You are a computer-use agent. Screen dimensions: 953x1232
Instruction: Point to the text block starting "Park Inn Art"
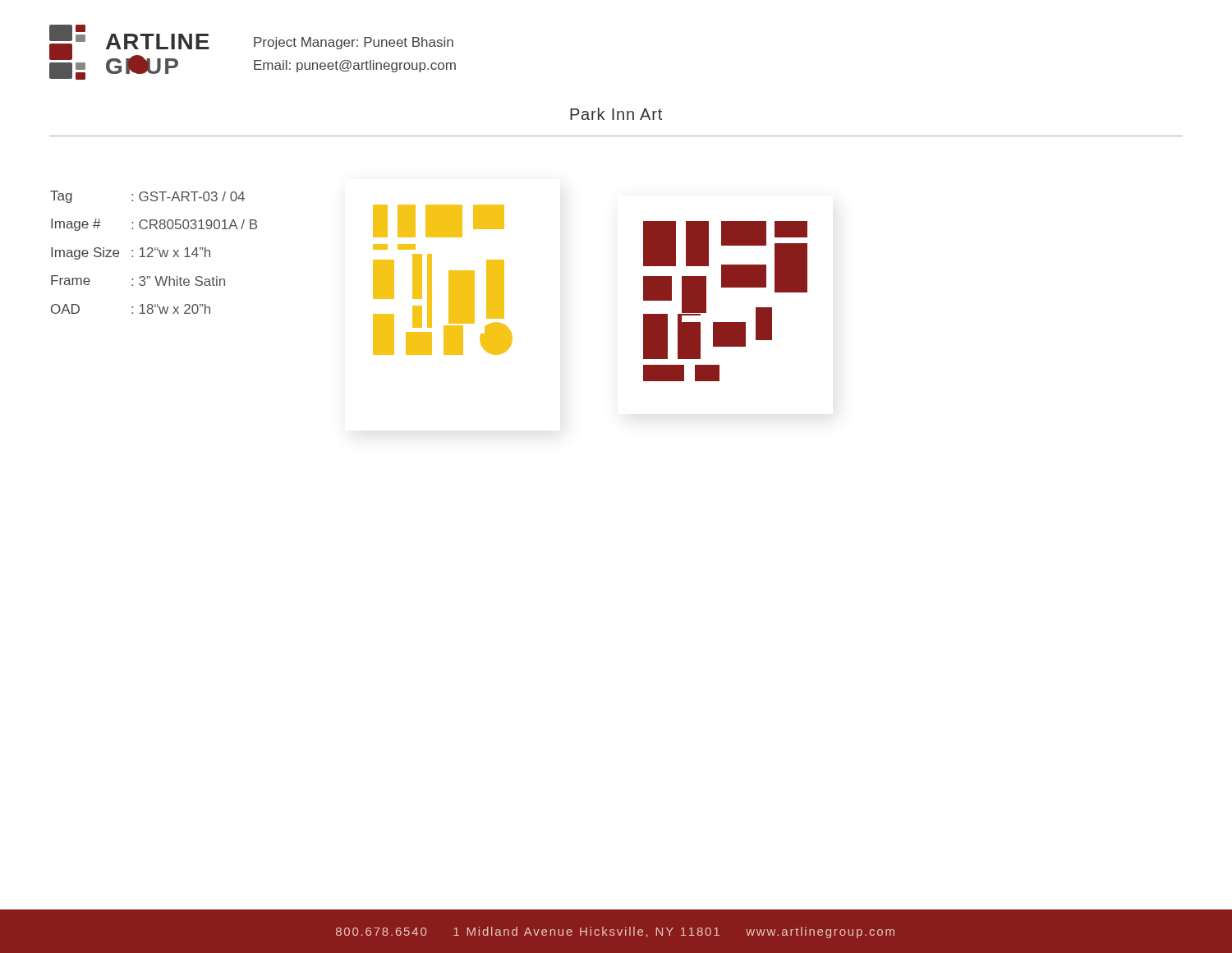[616, 114]
